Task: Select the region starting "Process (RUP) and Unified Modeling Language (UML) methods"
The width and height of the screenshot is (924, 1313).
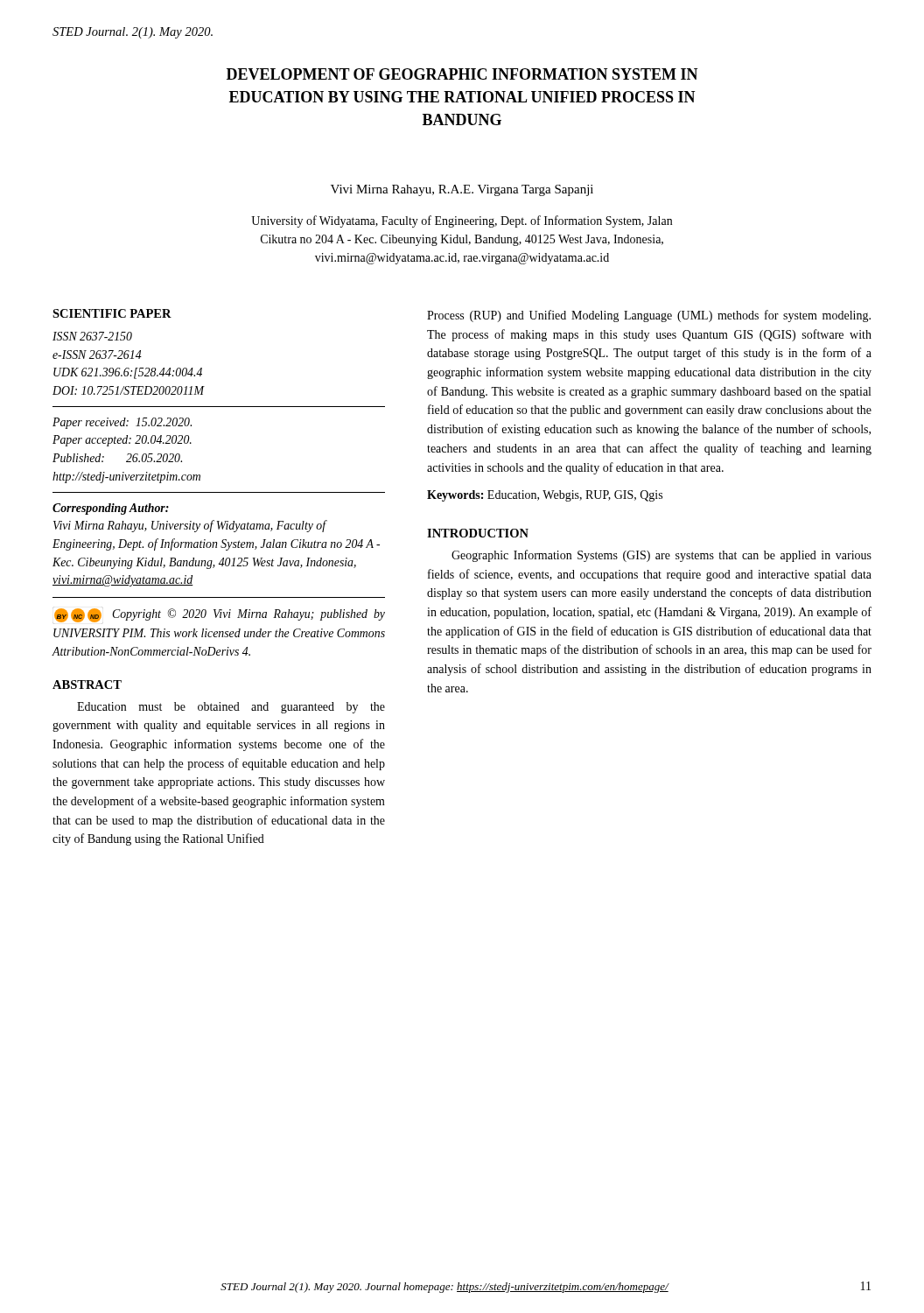Action: pyautogui.click(x=649, y=391)
